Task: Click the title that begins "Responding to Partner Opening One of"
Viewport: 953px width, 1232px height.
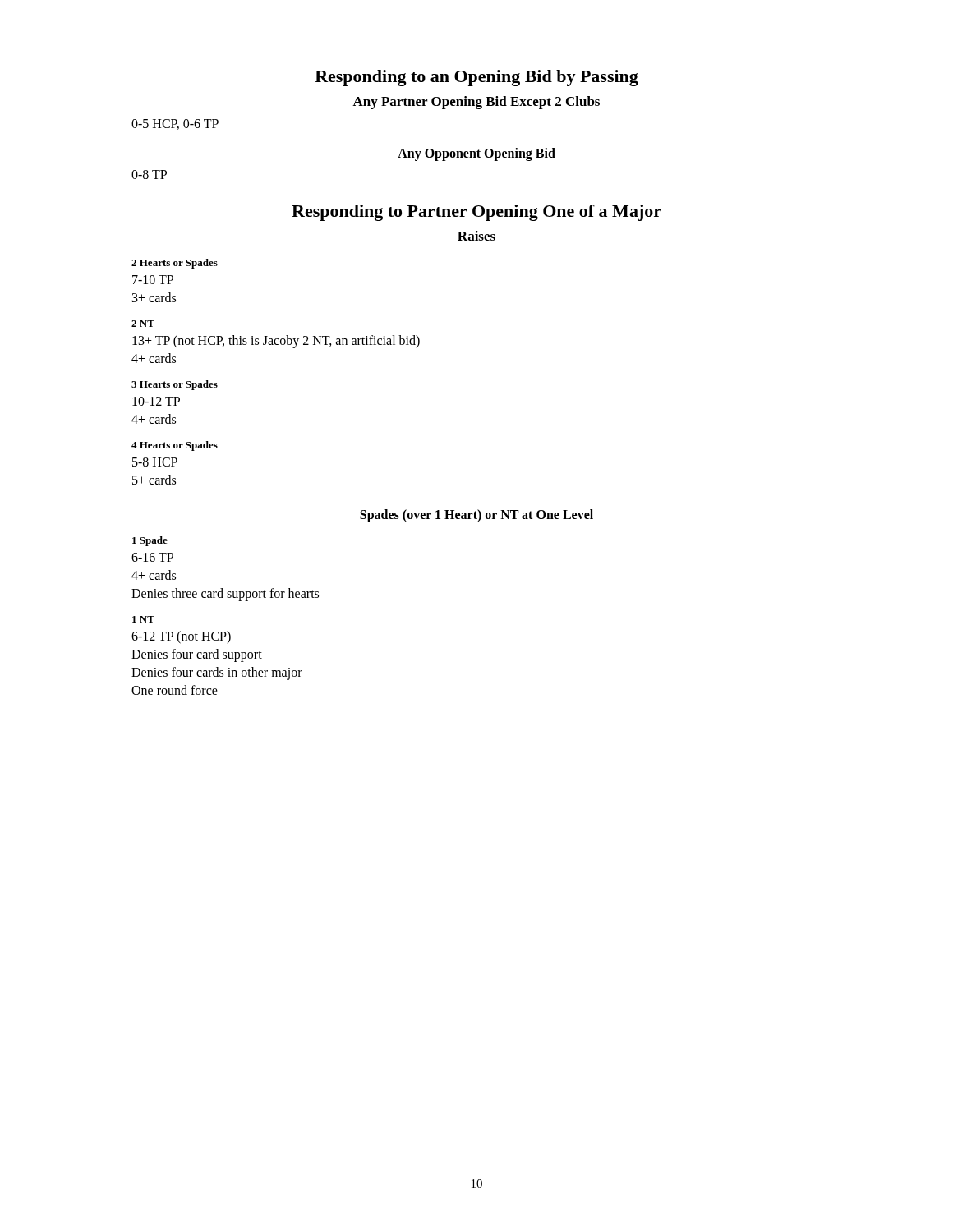Action: (476, 211)
